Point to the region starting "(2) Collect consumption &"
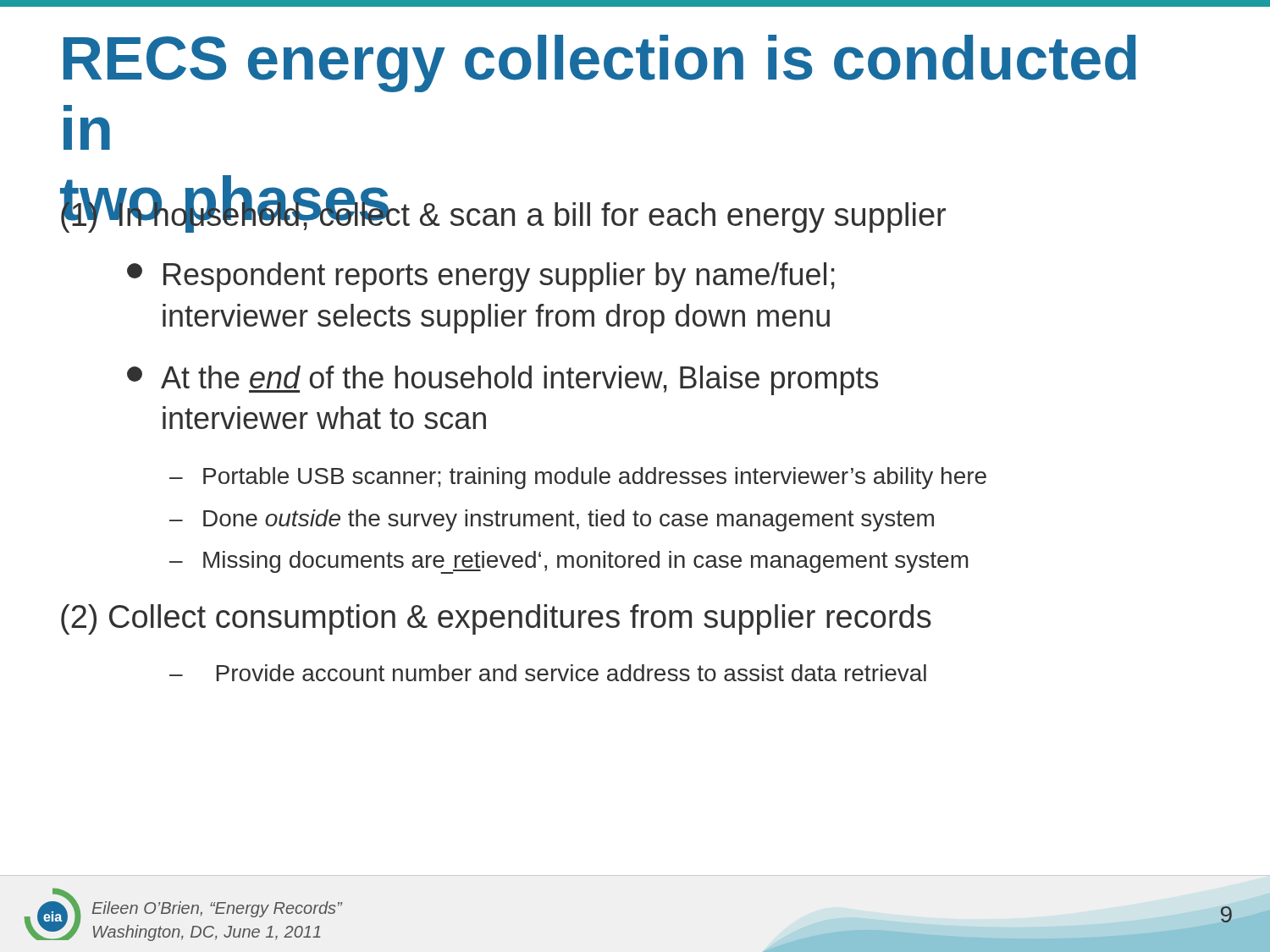 click(x=496, y=617)
